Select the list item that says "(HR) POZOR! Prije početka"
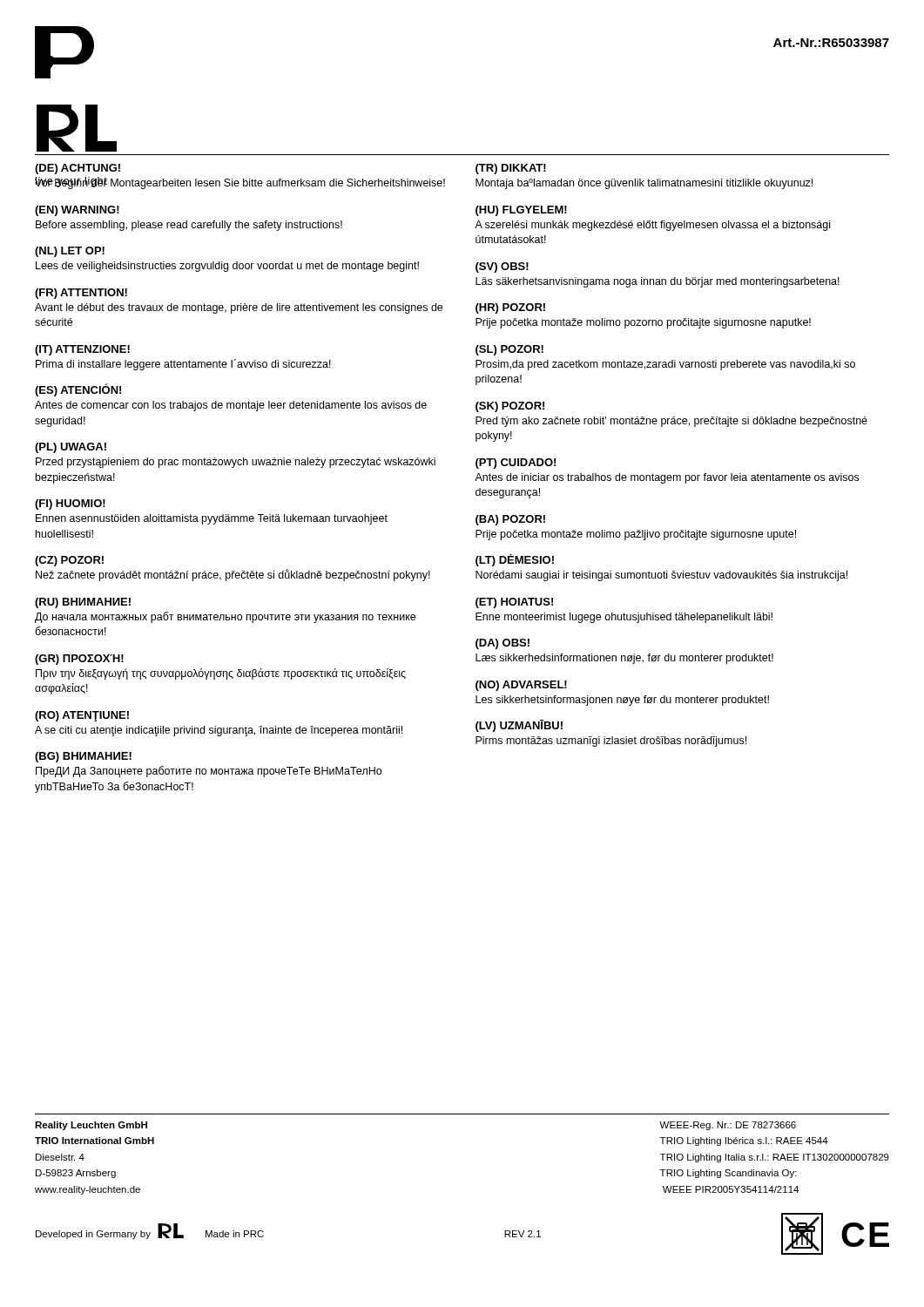Screen dimensions: 1307x924 (682, 316)
